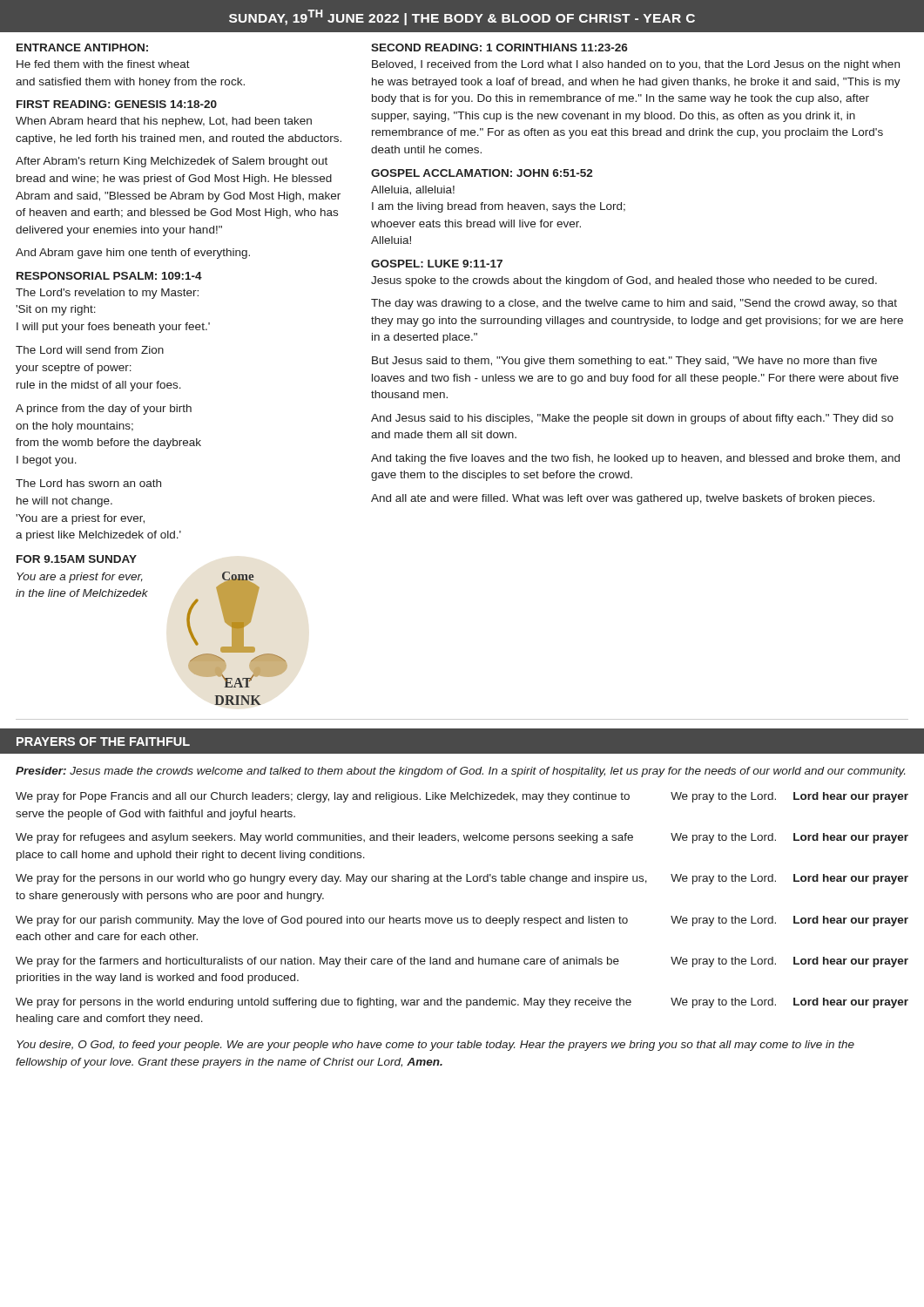Find the block starting "ENTRANCE ANTIPHON:"
This screenshot has height=1307, width=924.
[x=82, y=48]
